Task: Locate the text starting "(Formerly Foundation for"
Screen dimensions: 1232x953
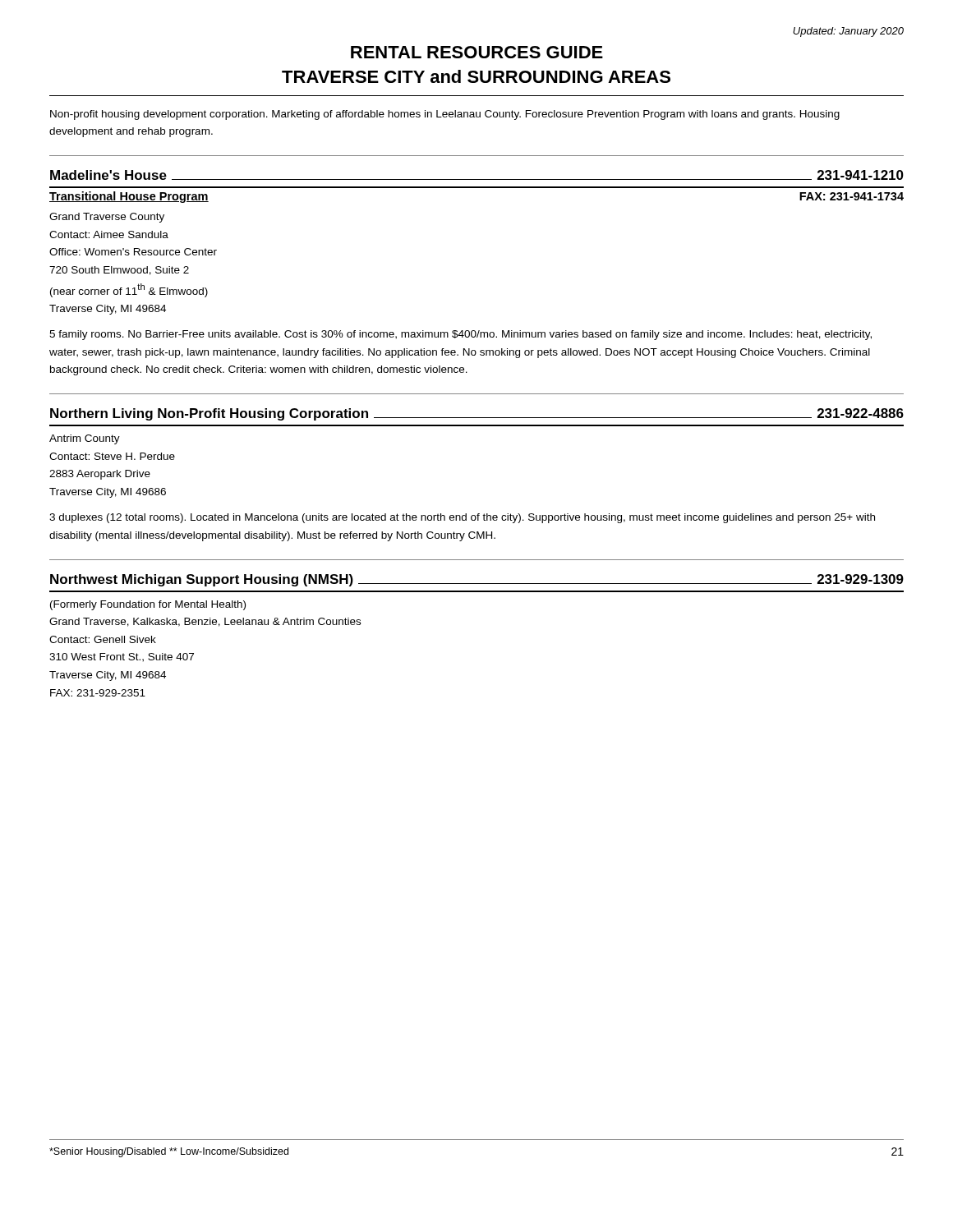Action: point(148,605)
